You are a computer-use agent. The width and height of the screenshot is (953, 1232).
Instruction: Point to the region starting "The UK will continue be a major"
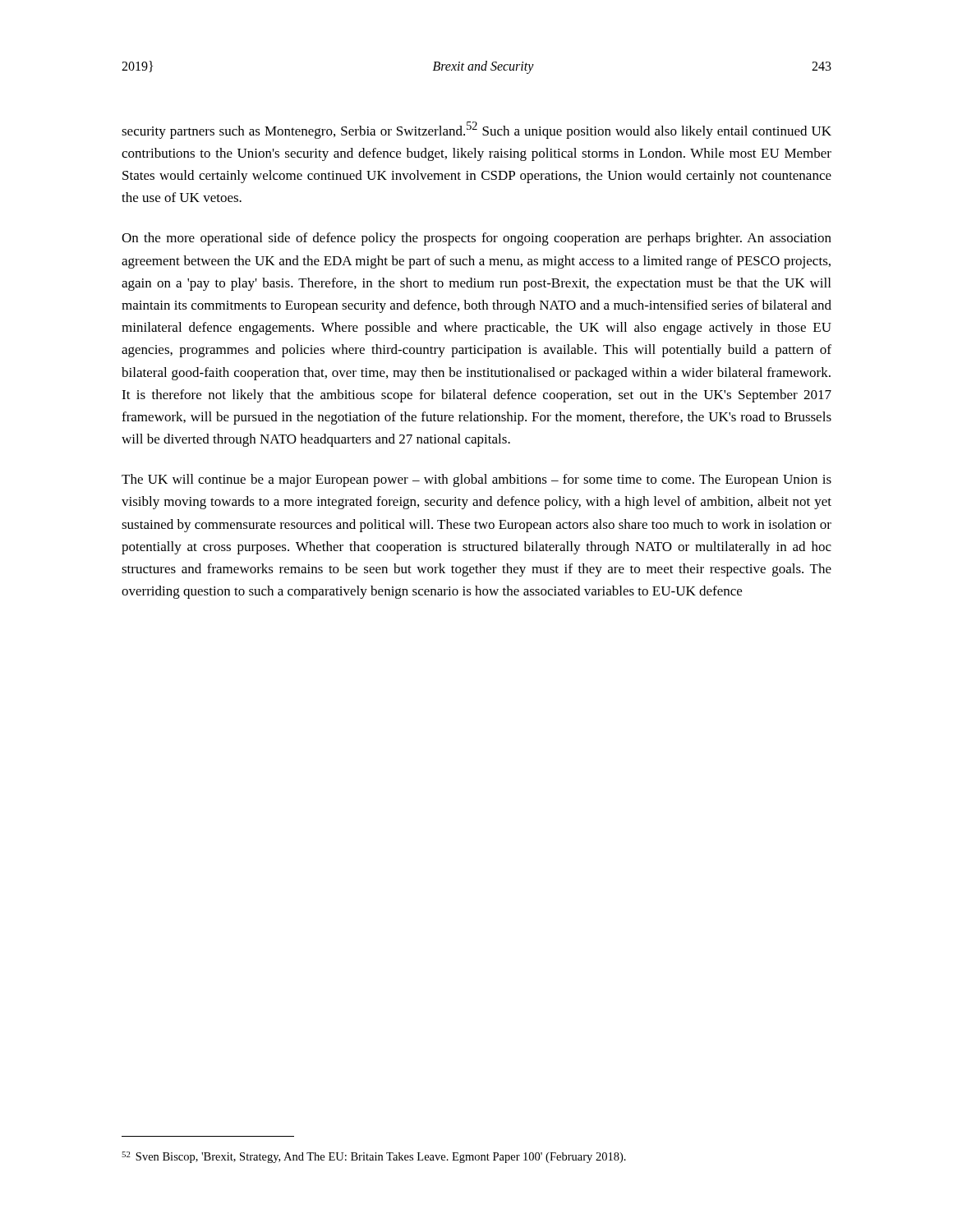(476, 535)
